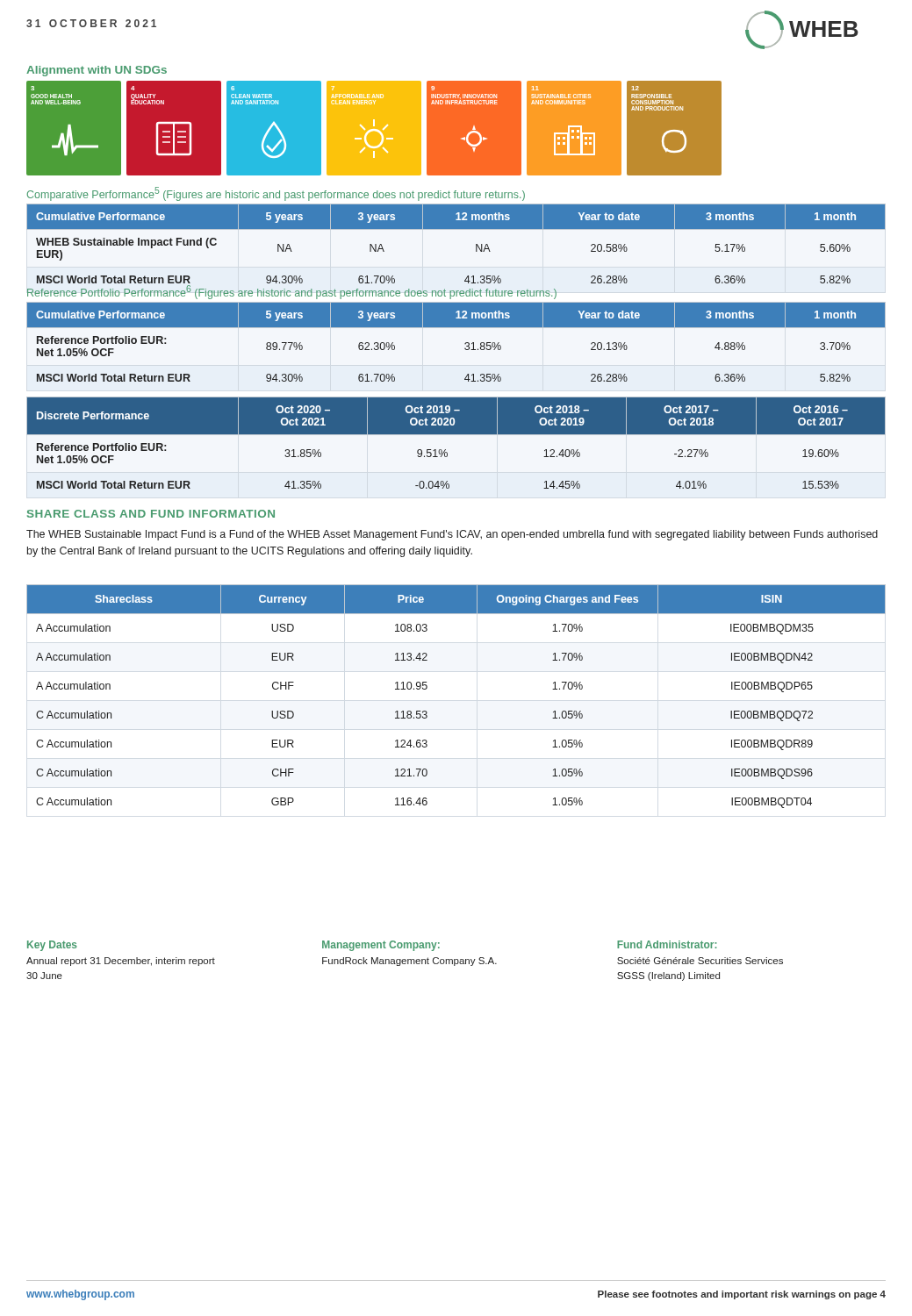Click on the text block with the text "Key Dates Annual report 31 December, interim"
The width and height of the screenshot is (912, 1316).
pos(161,961)
